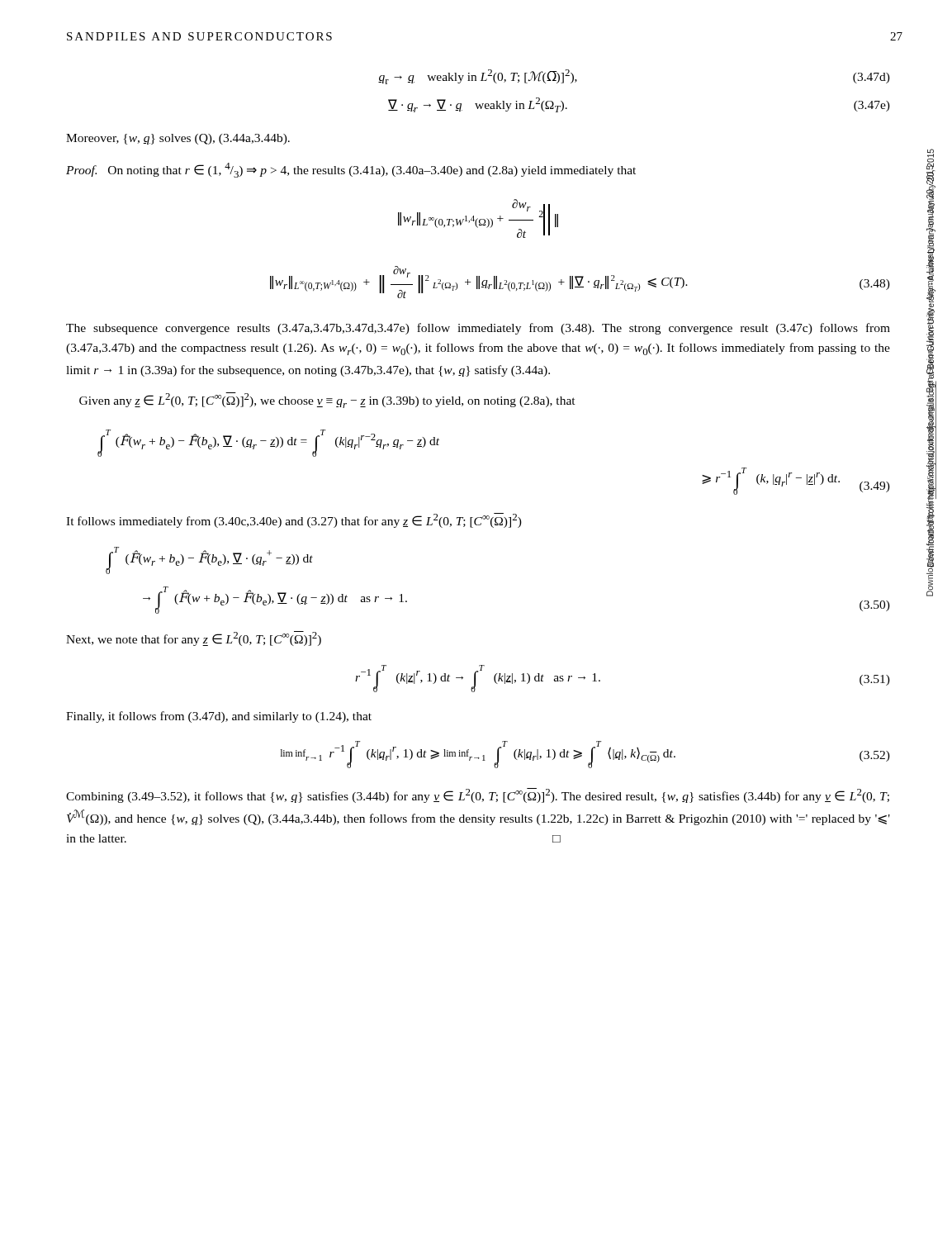Select the text block starting "Combining (3.49–3.52), it follows that {w,"
Viewport: 952px width, 1239px height.
pos(478,815)
